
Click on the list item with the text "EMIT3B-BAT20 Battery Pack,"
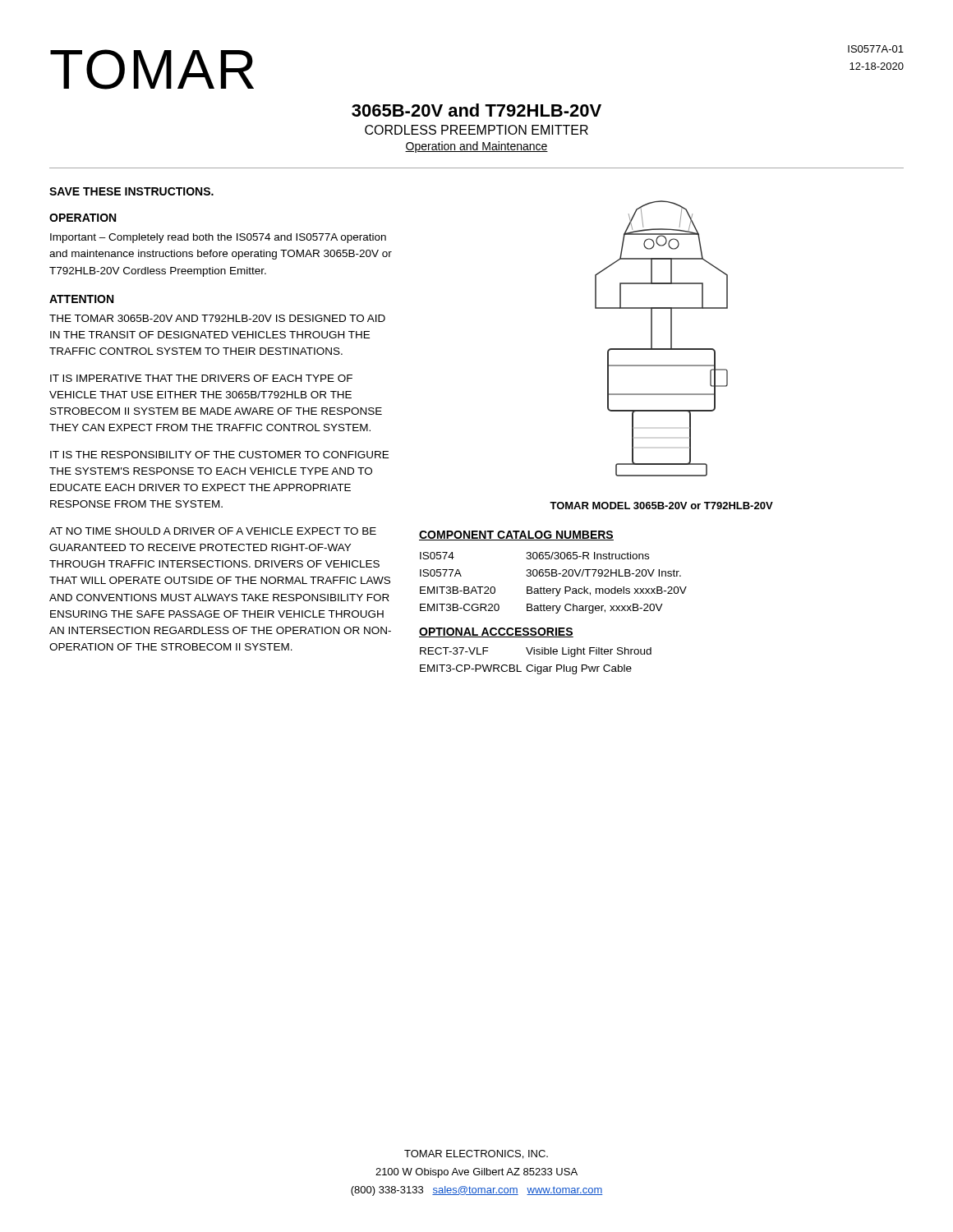click(x=553, y=590)
